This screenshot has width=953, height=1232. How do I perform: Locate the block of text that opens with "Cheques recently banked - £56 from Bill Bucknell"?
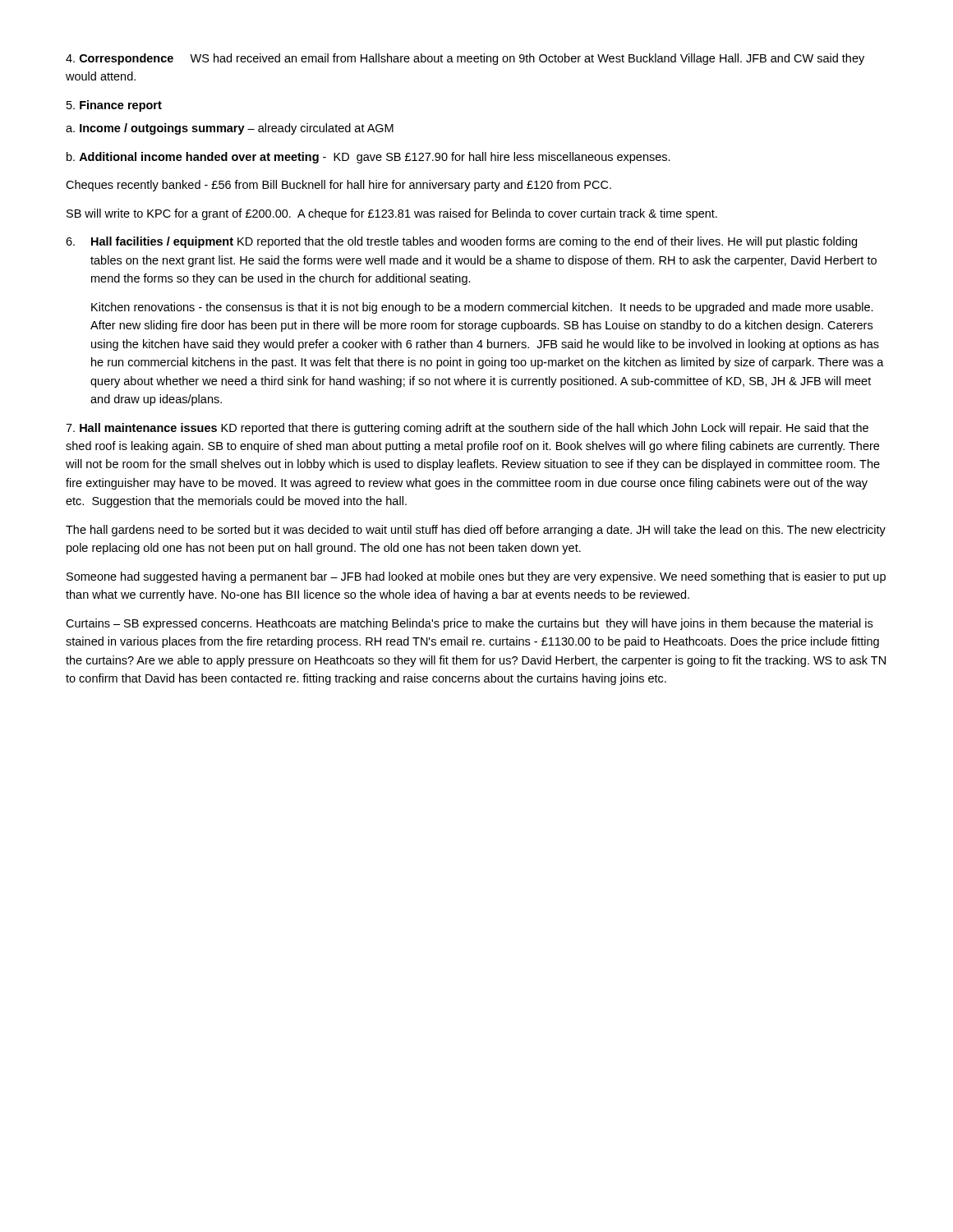click(x=339, y=185)
